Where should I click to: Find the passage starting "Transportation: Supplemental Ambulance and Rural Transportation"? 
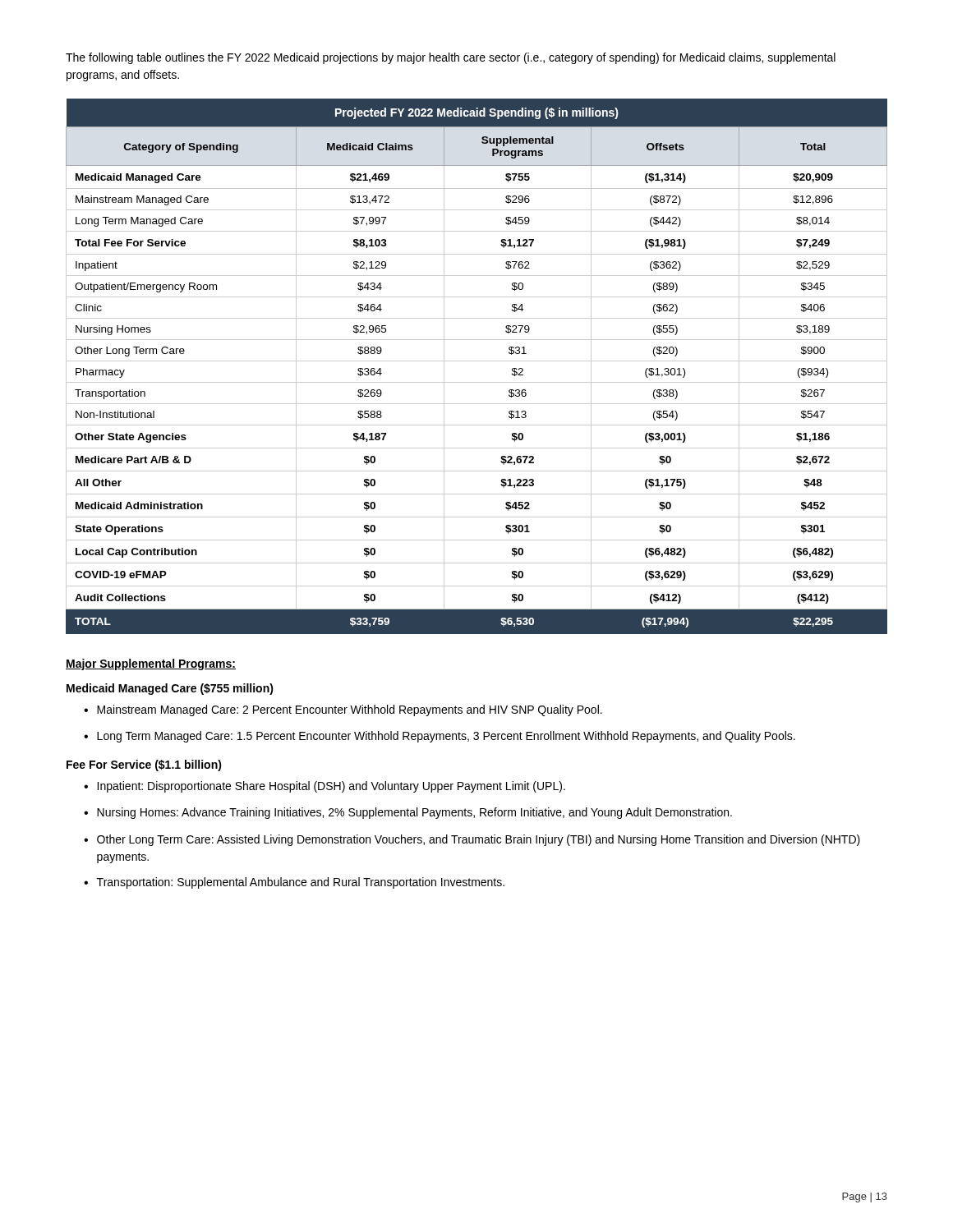[x=492, y=882]
